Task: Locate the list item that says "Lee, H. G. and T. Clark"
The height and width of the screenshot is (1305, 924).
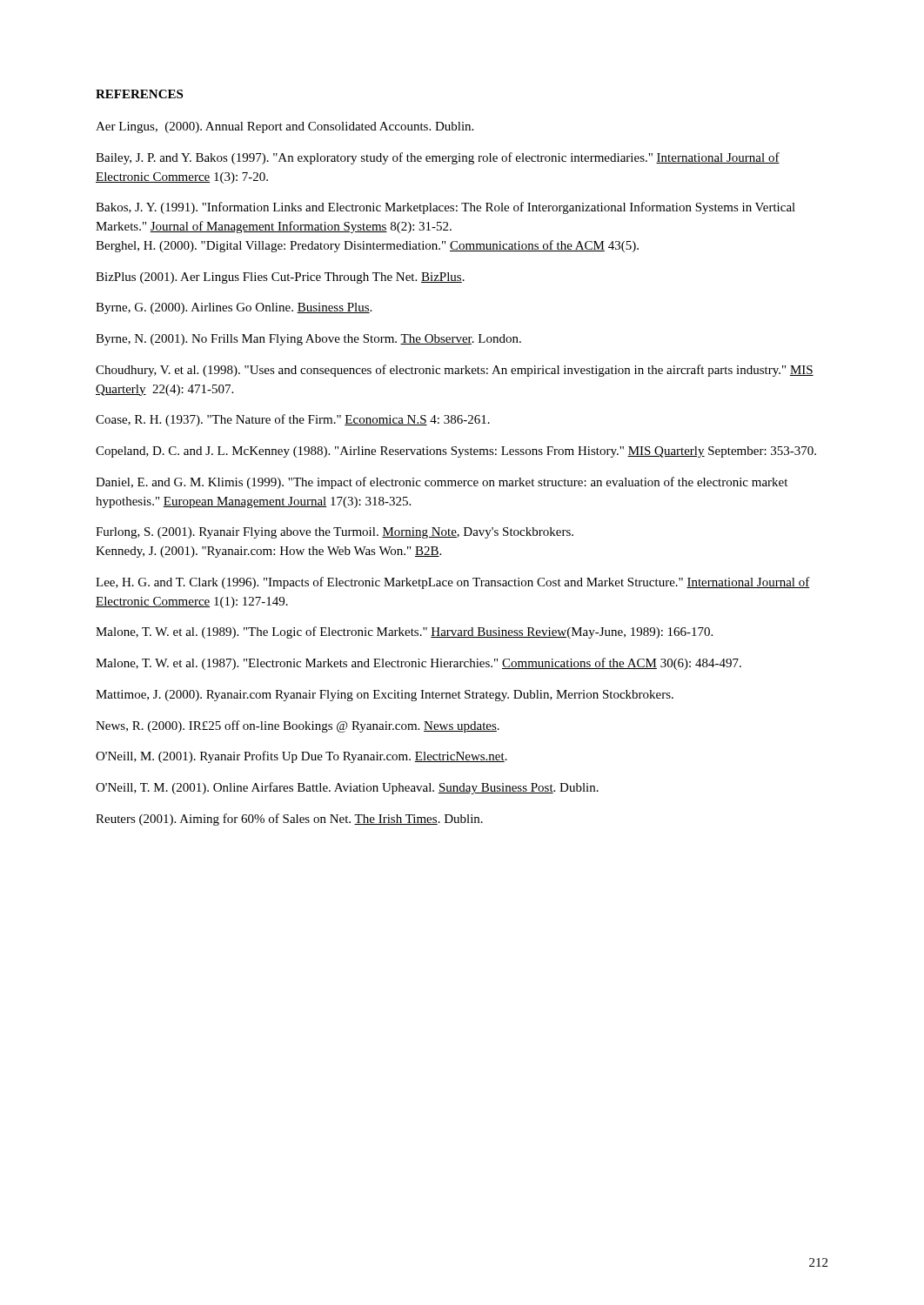Action: click(453, 591)
